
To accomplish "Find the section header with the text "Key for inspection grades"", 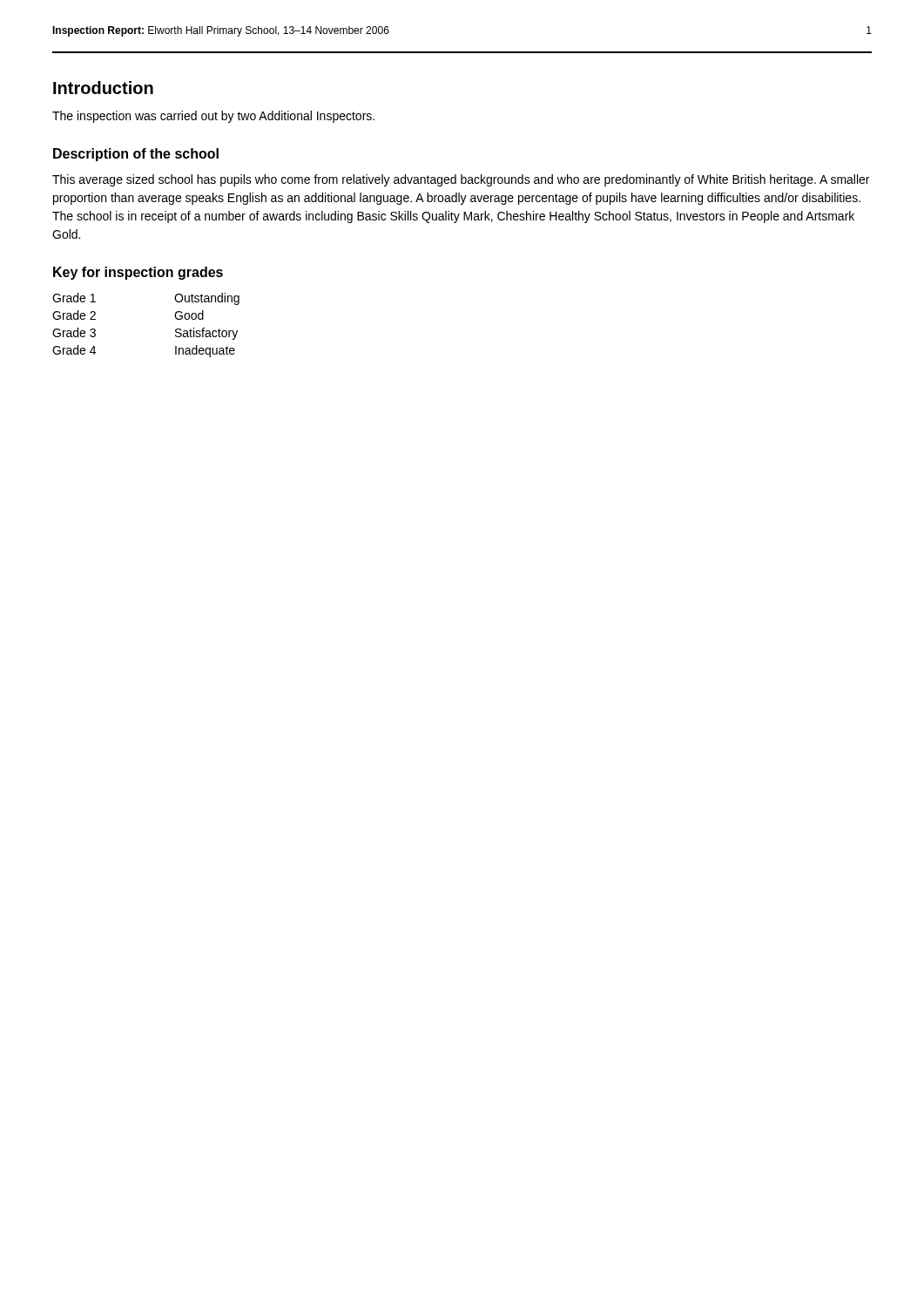I will click(x=138, y=272).
